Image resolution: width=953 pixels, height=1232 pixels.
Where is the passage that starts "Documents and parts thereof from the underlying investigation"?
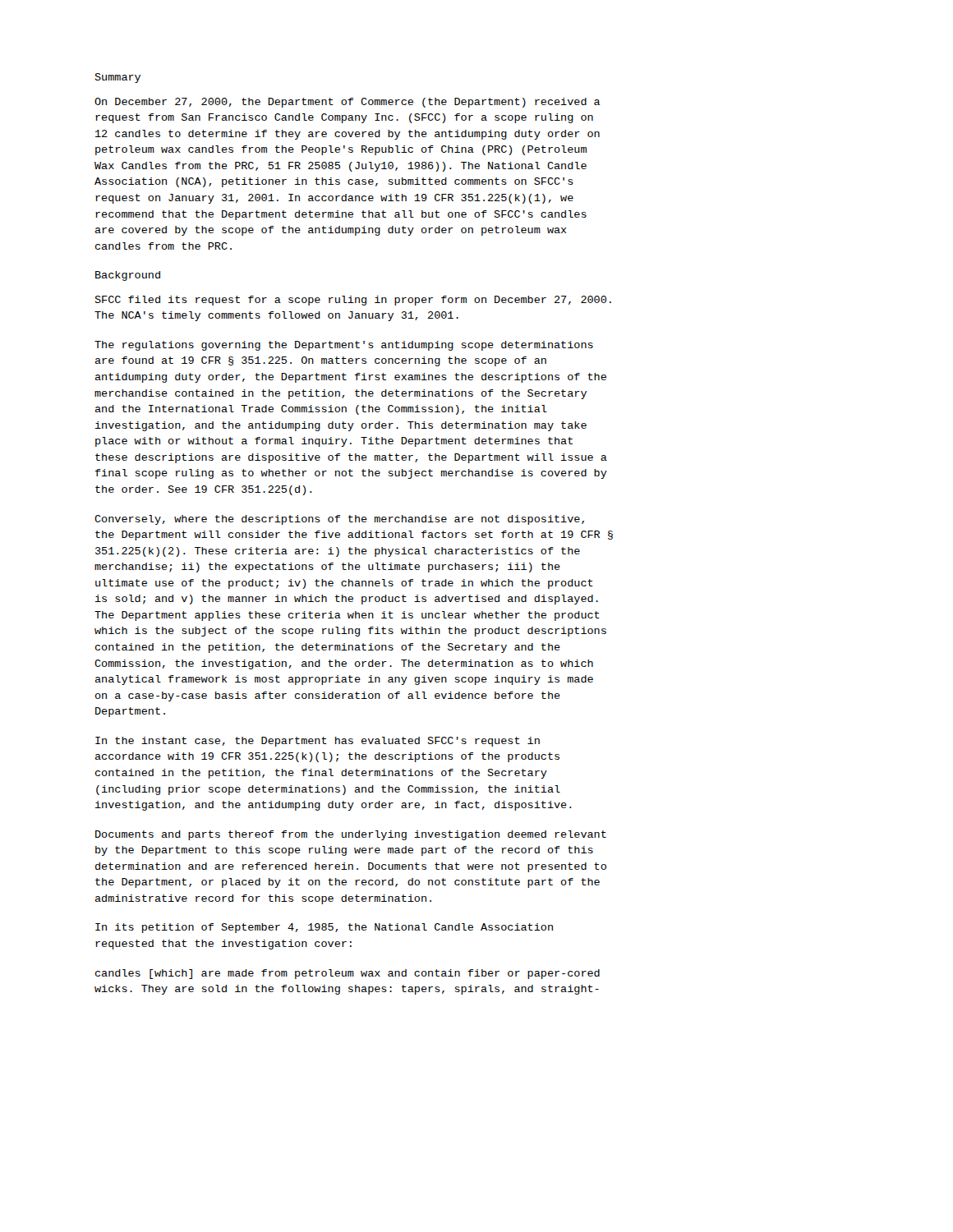coord(351,867)
